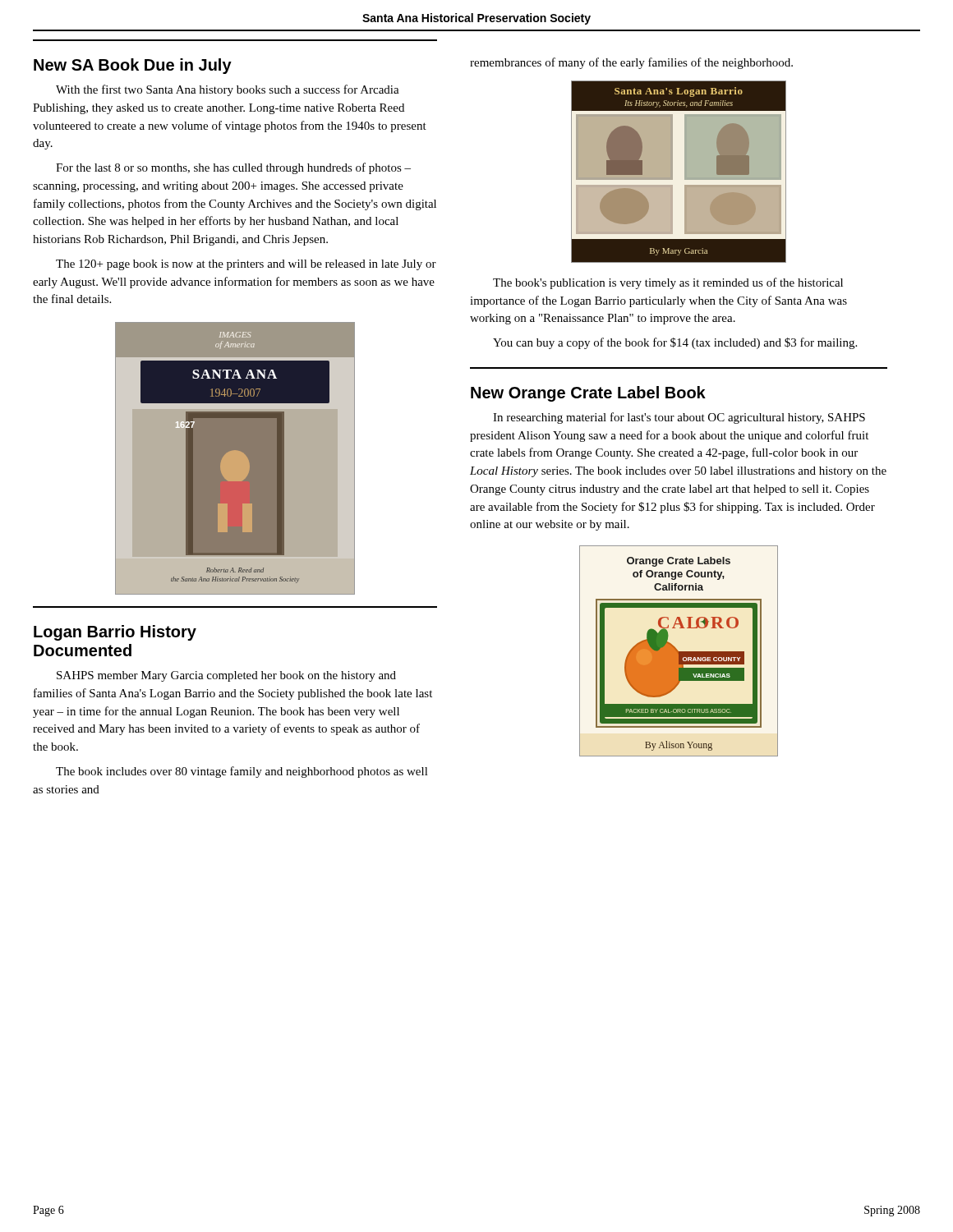Point to the block beginning "The 120+ page book is now at"
This screenshot has height=1232, width=953.
click(x=234, y=281)
